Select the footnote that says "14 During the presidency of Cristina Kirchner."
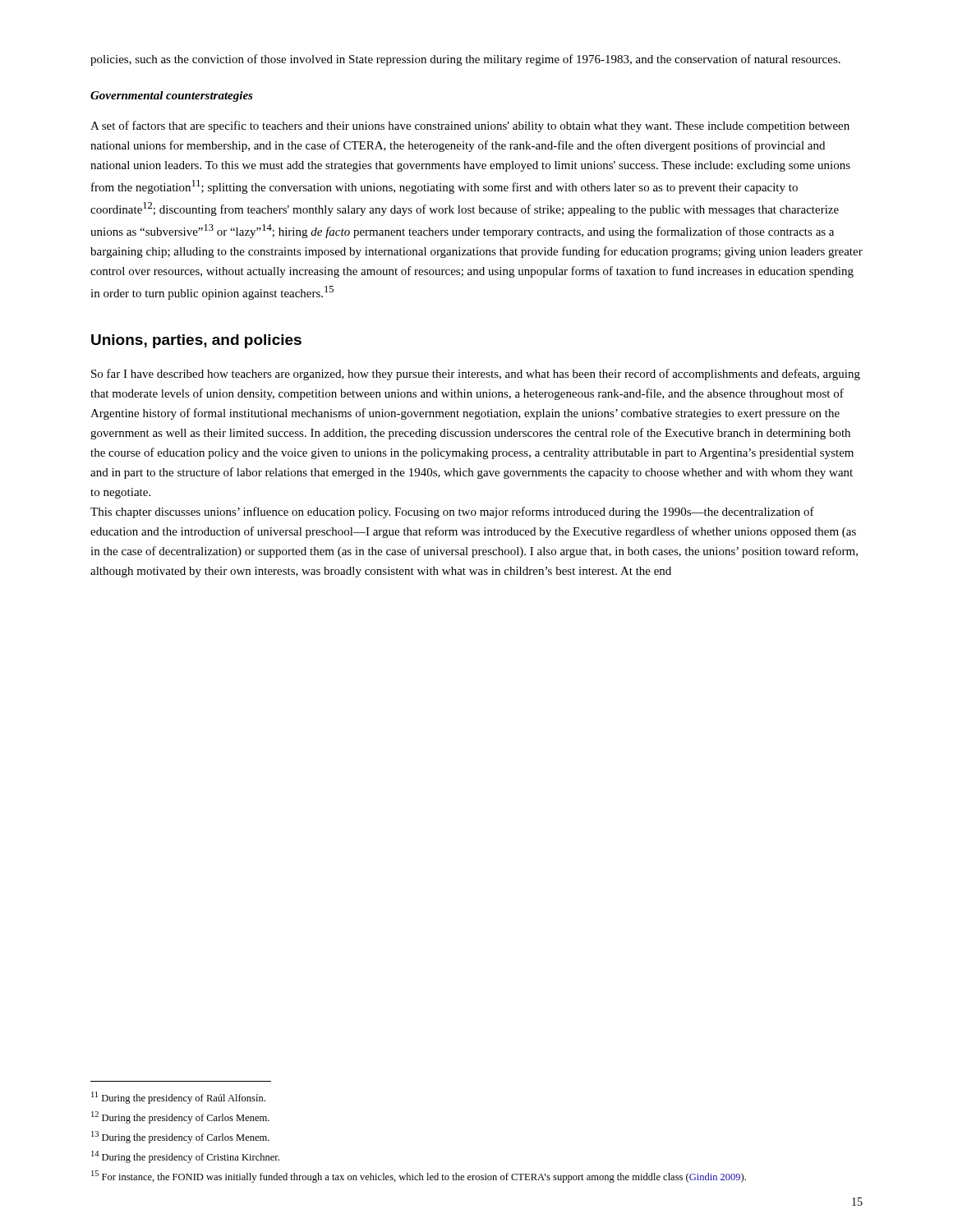Viewport: 953px width, 1232px height. coord(185,1157)
